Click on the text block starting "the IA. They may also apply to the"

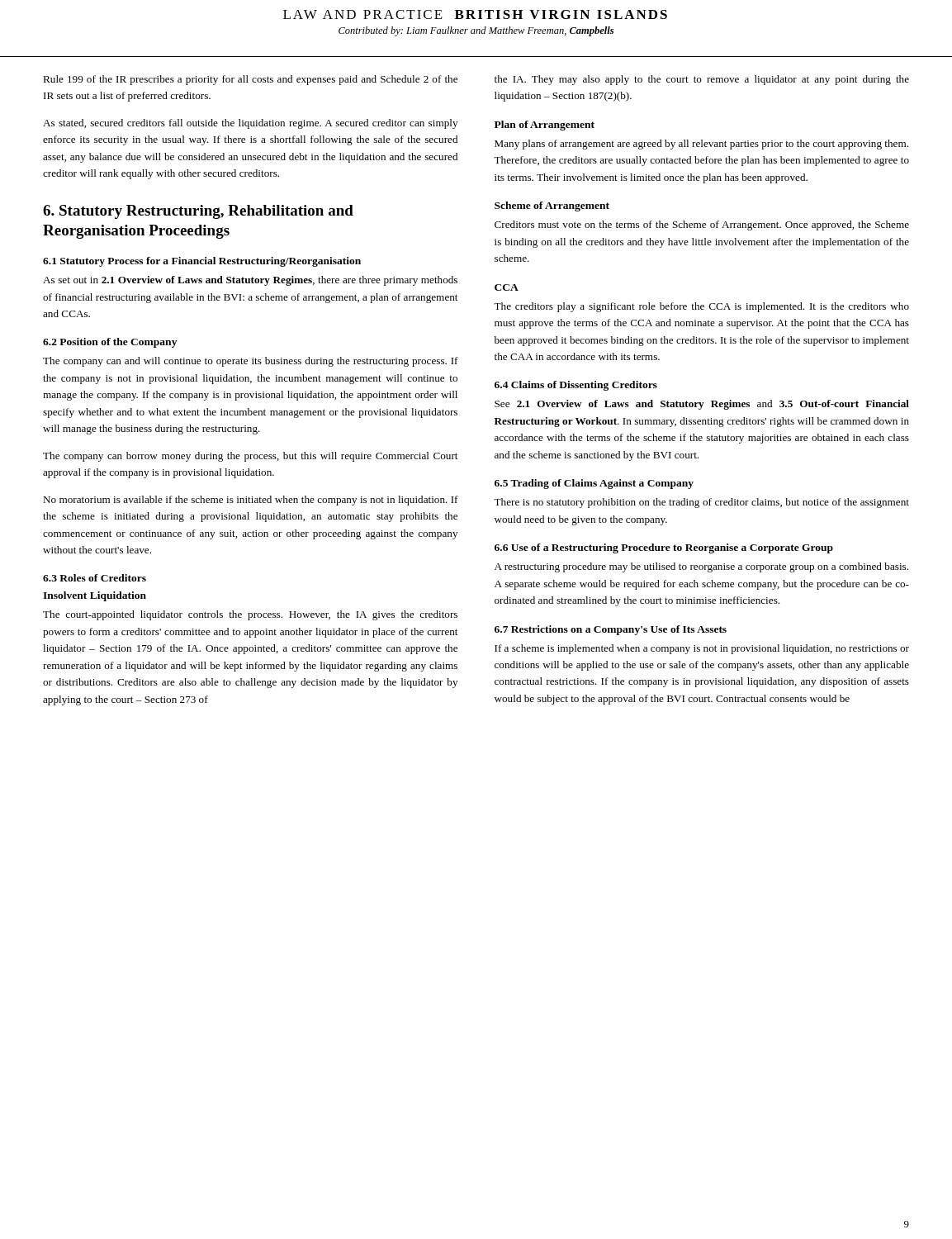pos(702,87)
